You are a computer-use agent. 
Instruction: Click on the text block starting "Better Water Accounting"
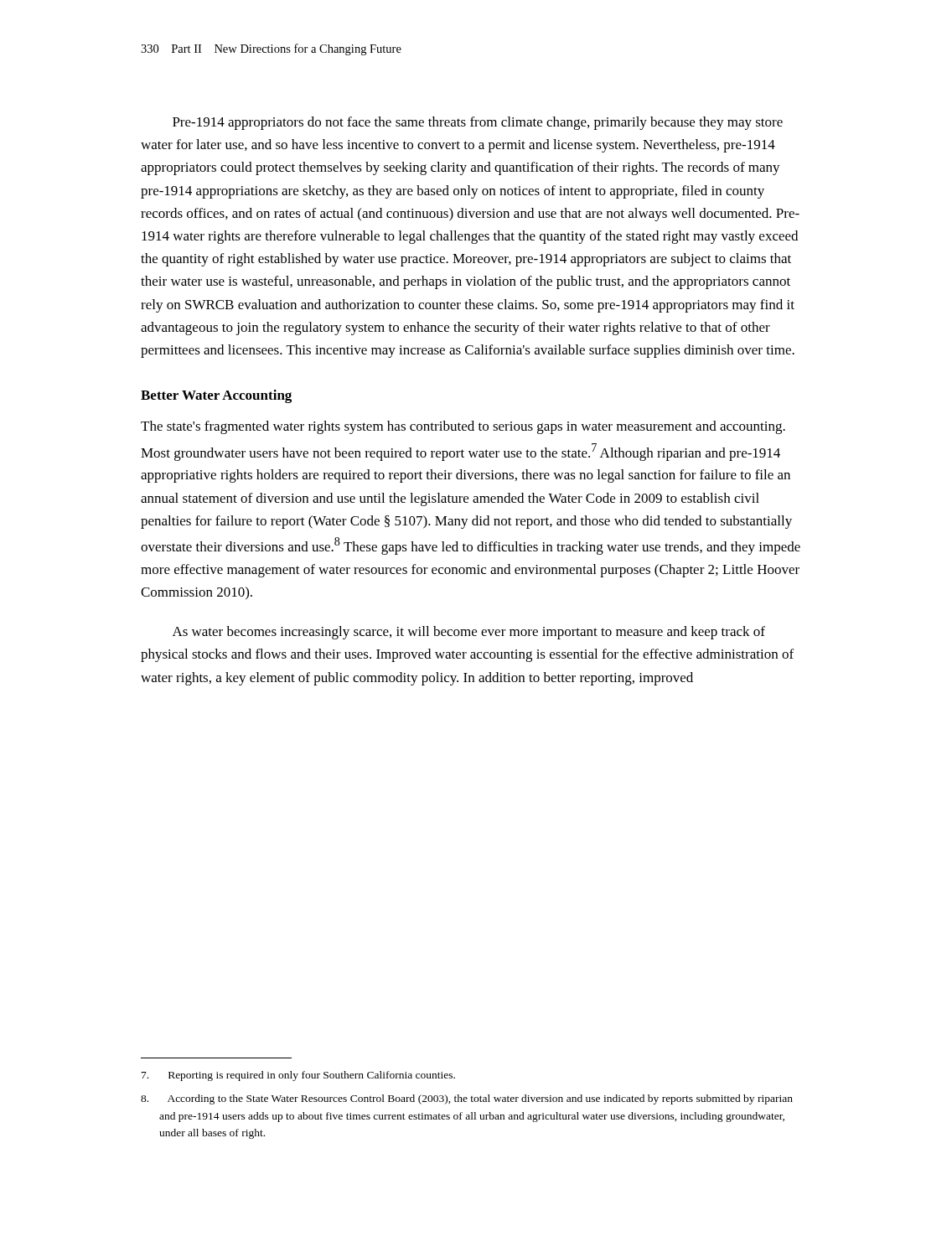(x=216, y=395)
